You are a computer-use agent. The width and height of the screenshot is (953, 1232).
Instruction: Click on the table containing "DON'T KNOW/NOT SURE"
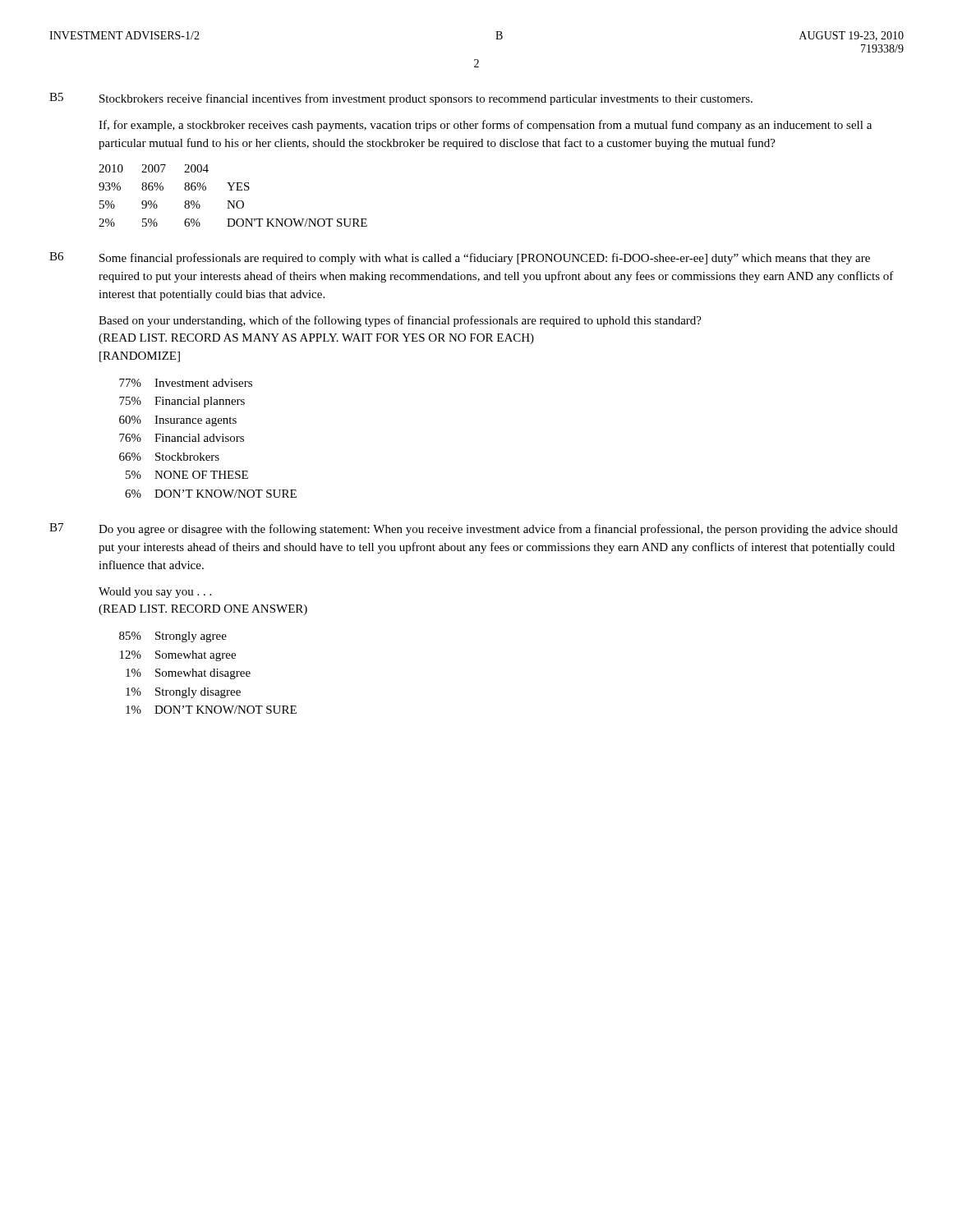click(501, 196)
